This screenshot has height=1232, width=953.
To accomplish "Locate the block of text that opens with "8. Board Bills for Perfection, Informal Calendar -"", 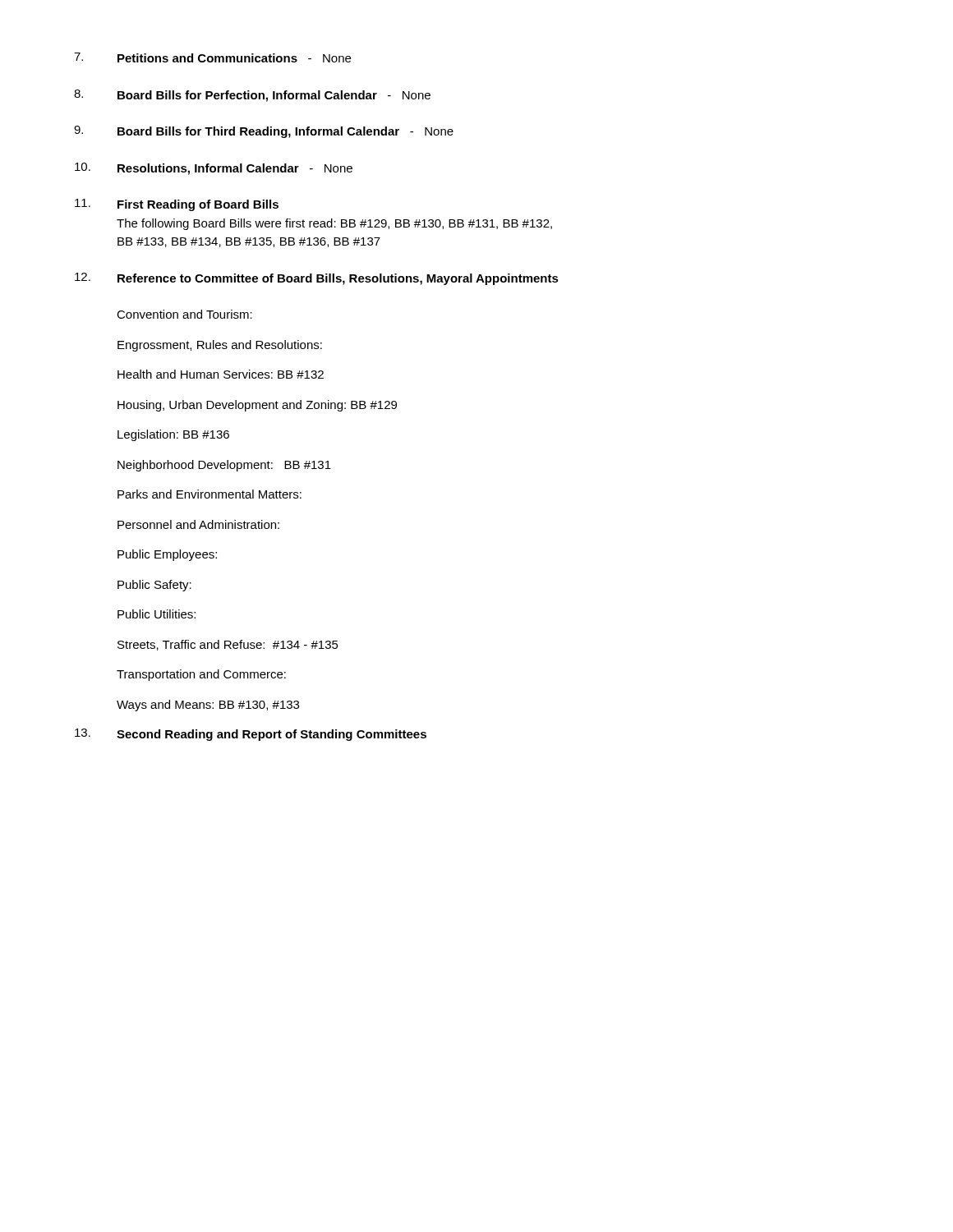I will pyautogui.click(x=252, y=96).
